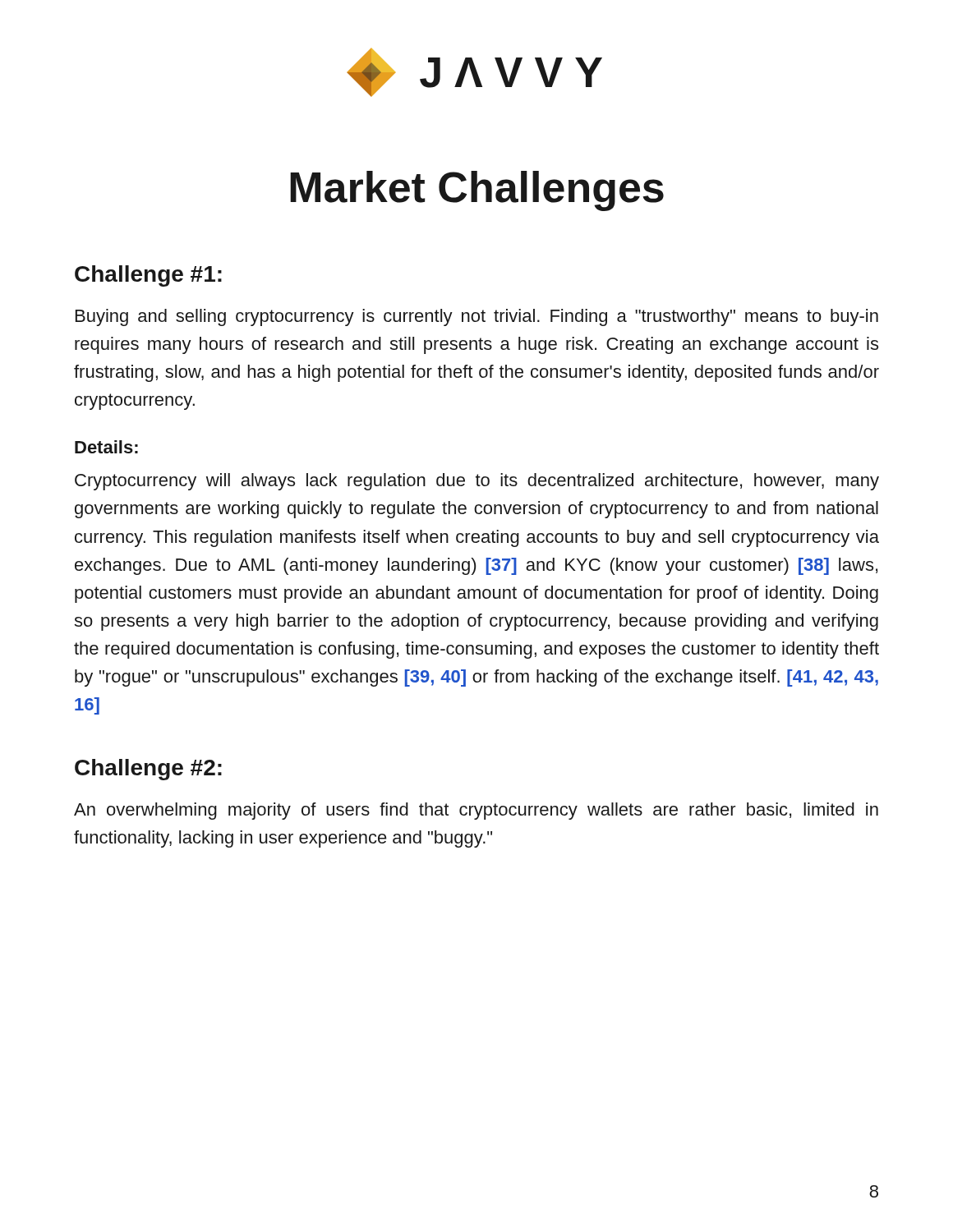Viewport: 953px width, 1232px height.
Task: Select the title with the text "Market Challenges"
Action: pyautogui.click(x=476, y=187)
